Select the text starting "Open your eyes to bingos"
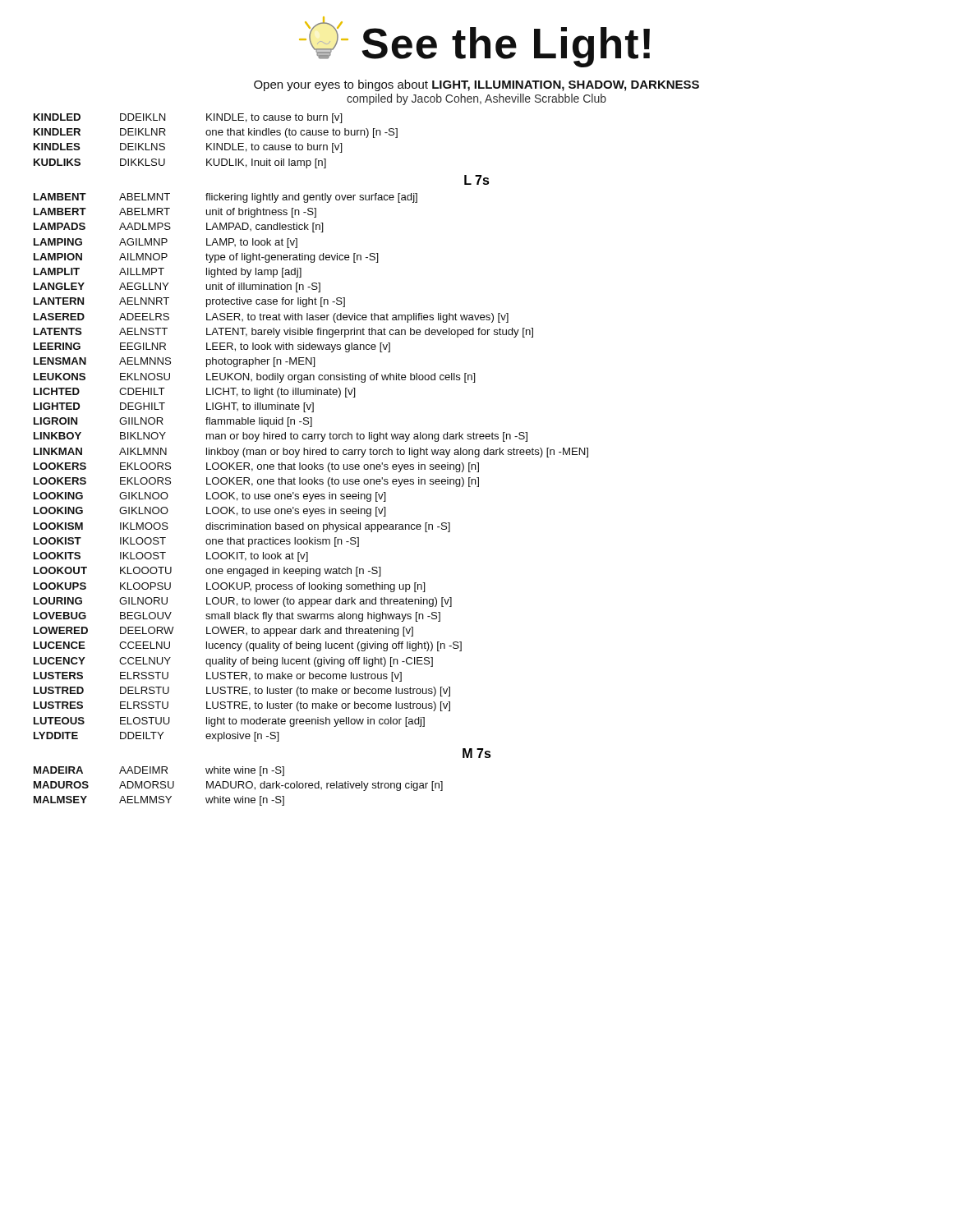953x1232 pixels. [x=476, y=91]
